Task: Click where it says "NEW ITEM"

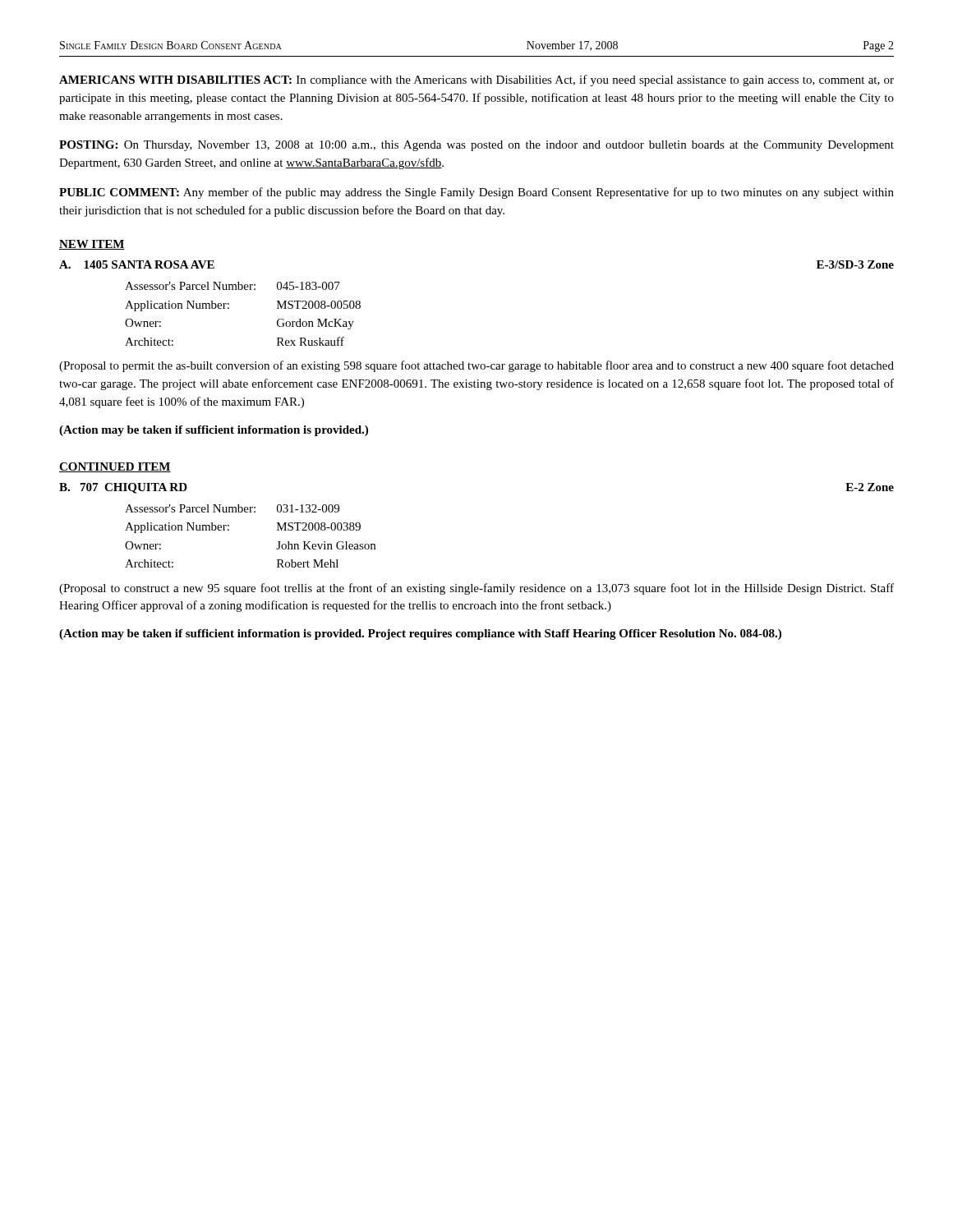Action: click(x=92, y=244)
